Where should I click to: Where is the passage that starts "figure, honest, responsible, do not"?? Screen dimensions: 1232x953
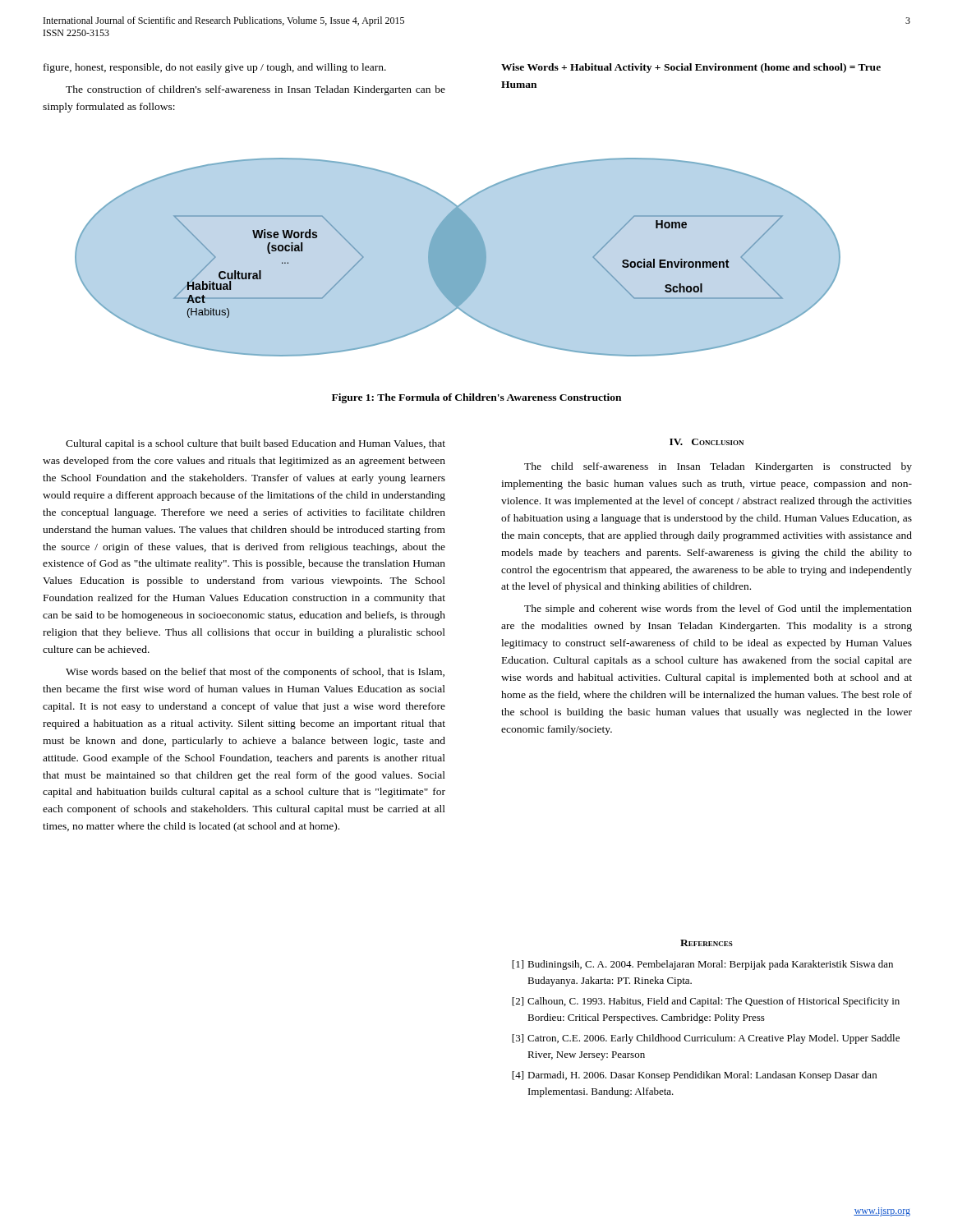tap(244, 87)
